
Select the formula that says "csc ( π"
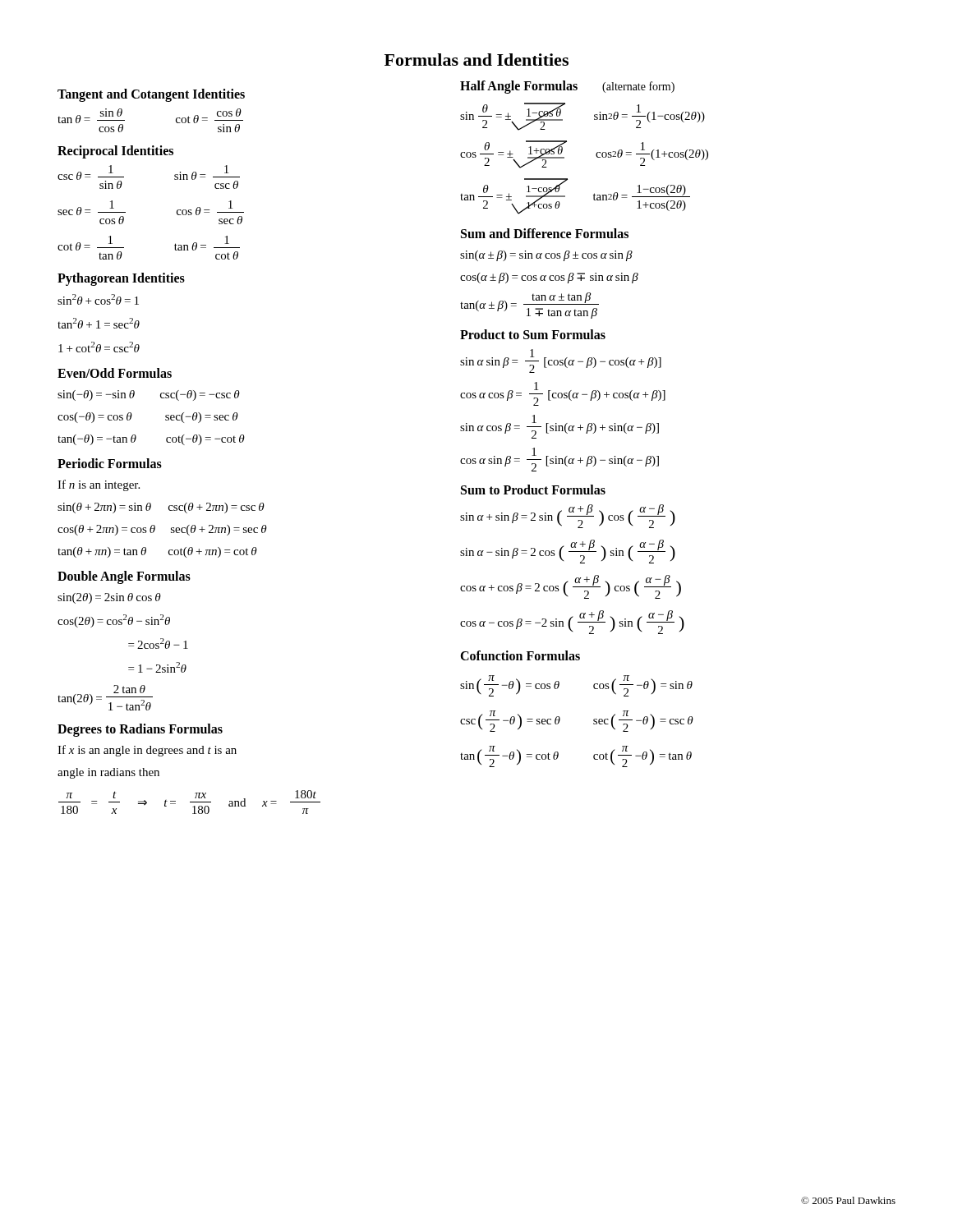(510, 720)
